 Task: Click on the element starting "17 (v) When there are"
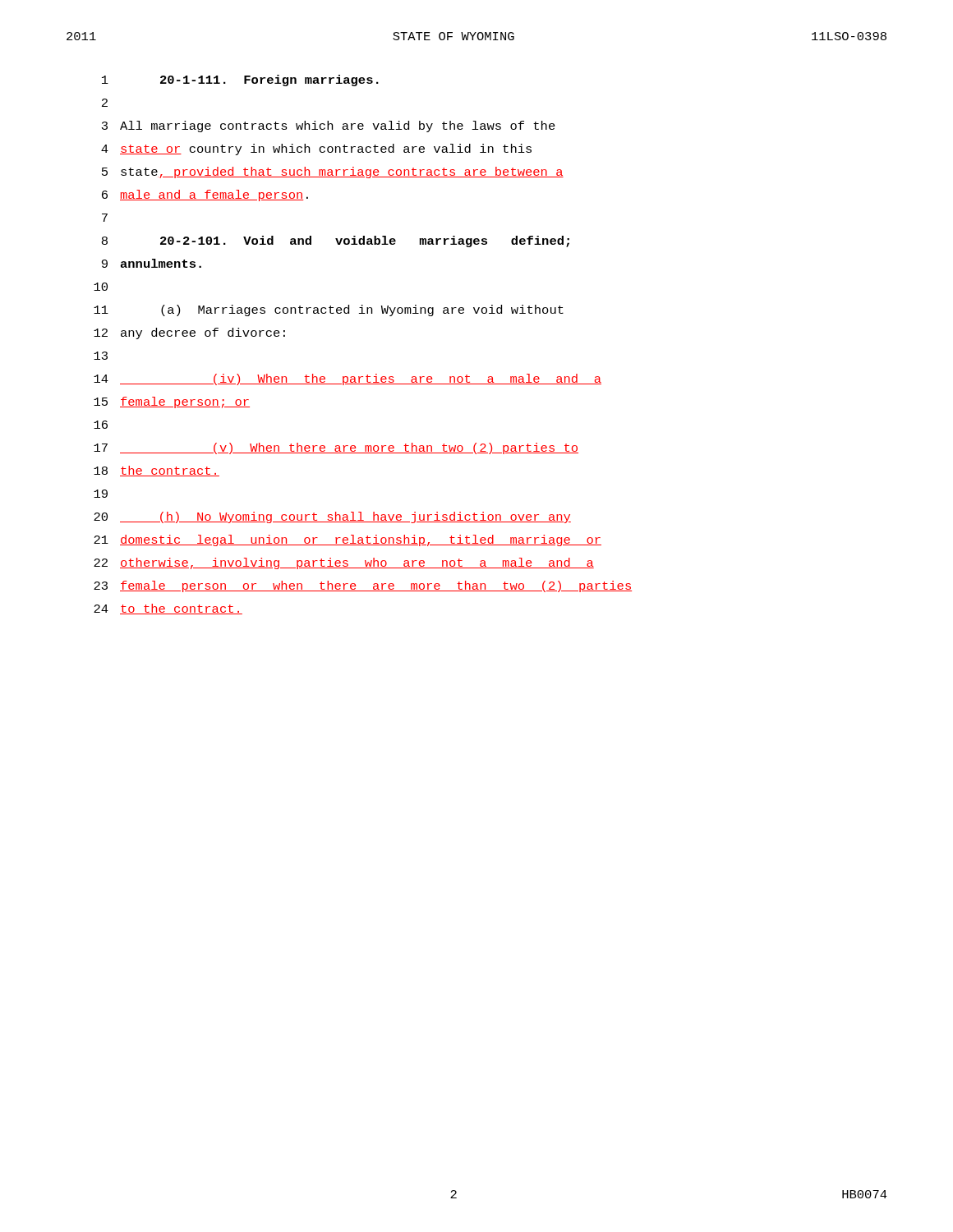click(x=476, y=449)
